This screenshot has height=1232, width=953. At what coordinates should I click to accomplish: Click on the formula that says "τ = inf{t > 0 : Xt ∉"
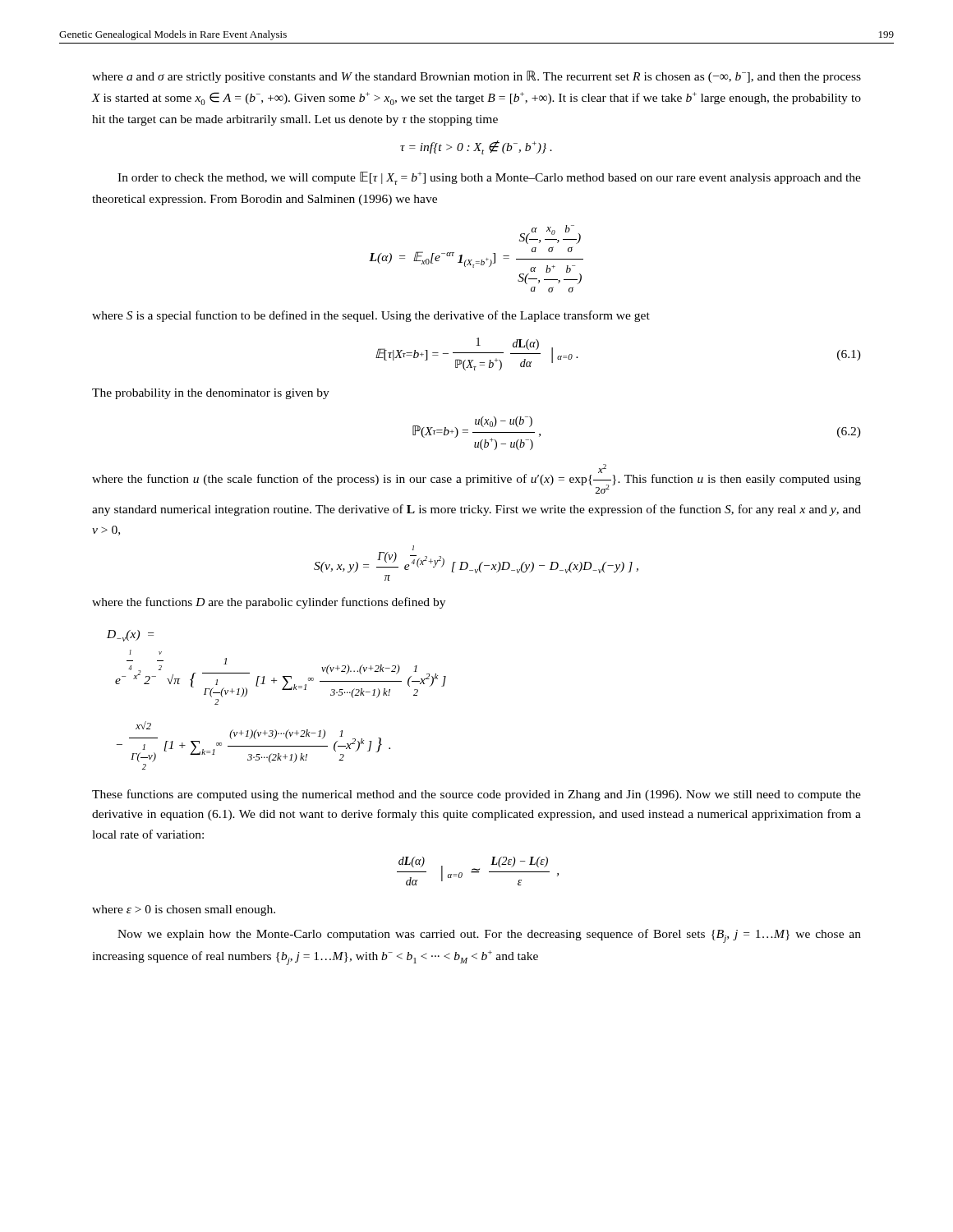(x=476, y=147)
